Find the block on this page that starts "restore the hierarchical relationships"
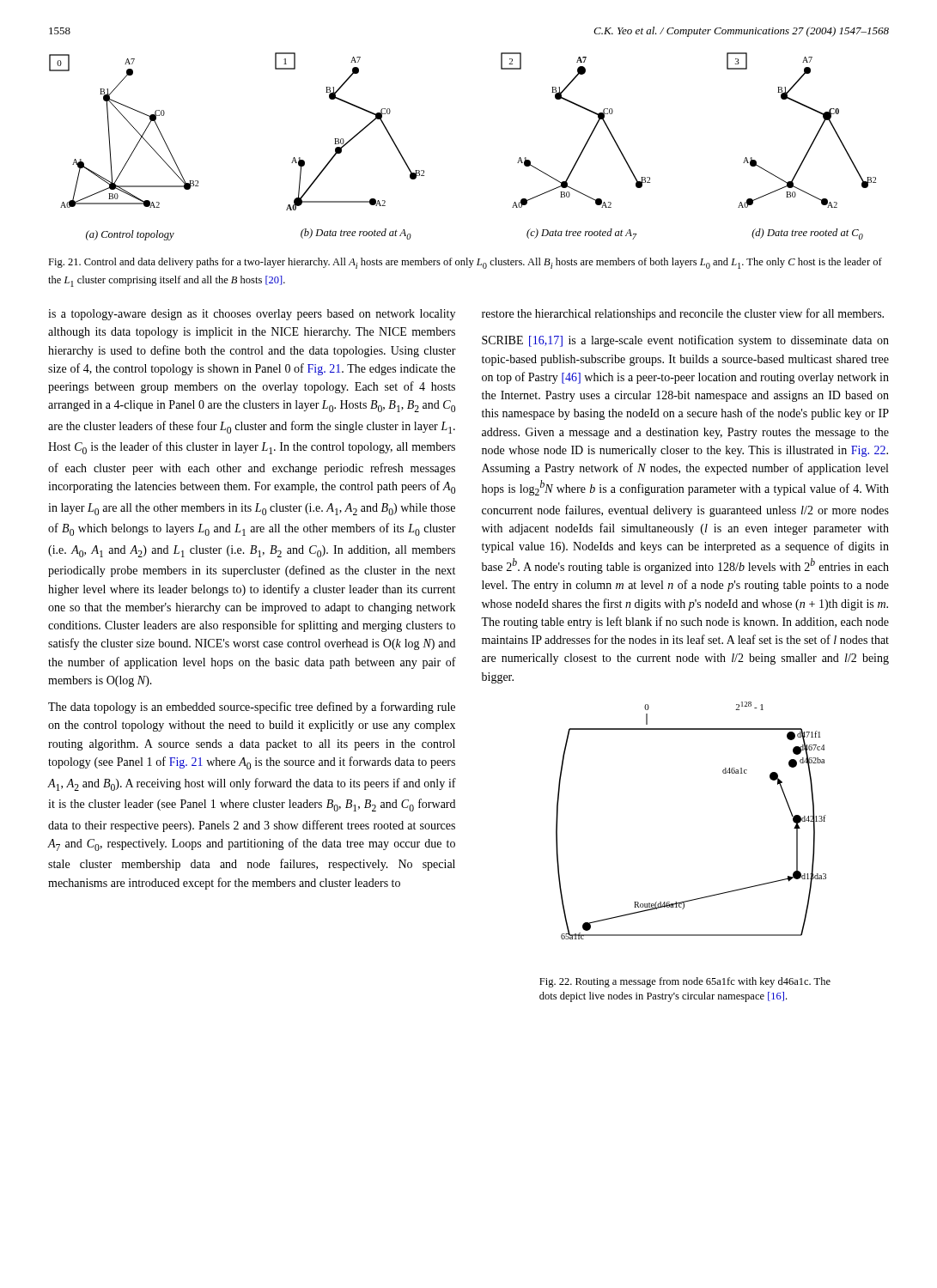 [685, 495]
